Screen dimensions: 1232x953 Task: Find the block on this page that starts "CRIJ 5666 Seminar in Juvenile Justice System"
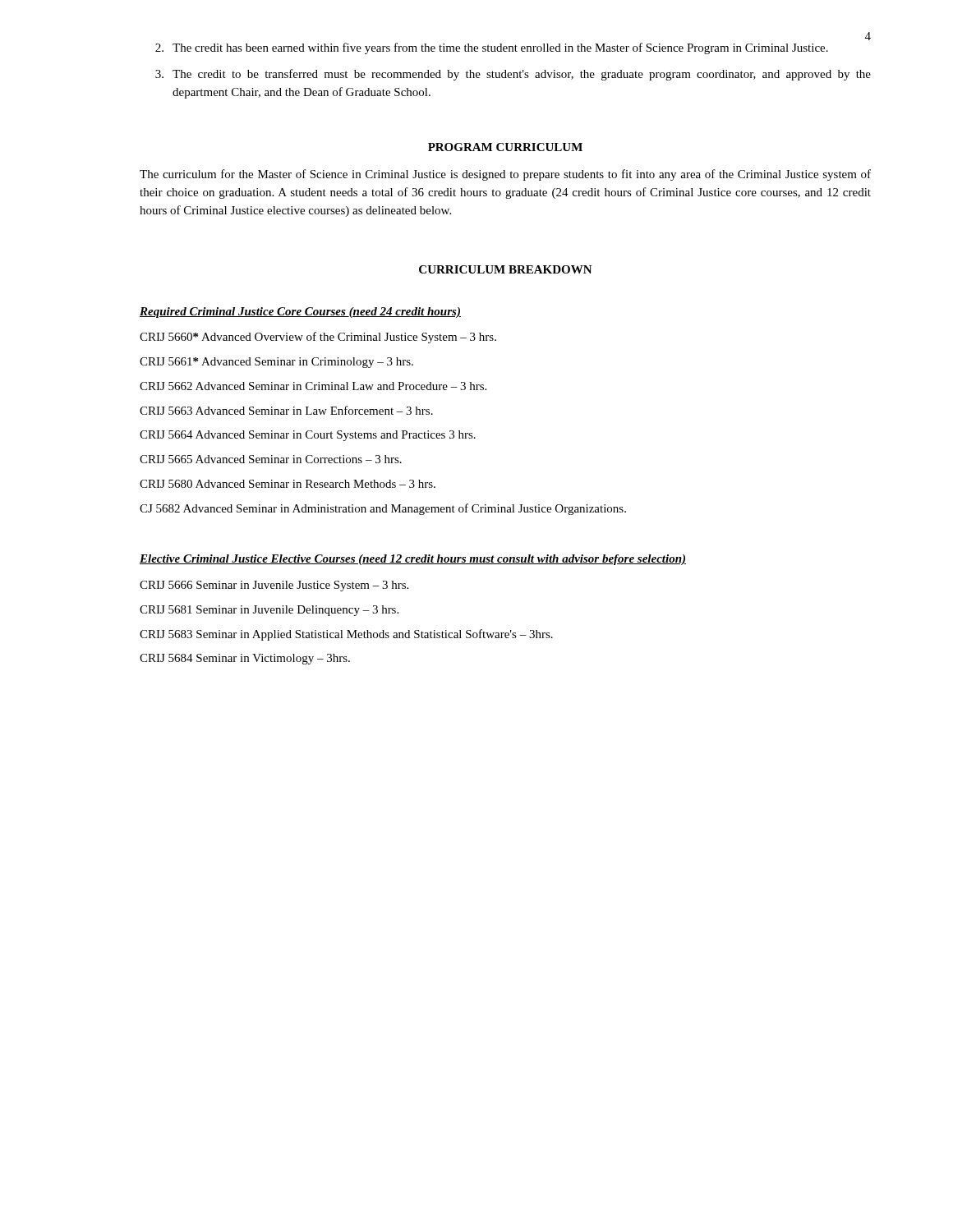pos(275,585)
